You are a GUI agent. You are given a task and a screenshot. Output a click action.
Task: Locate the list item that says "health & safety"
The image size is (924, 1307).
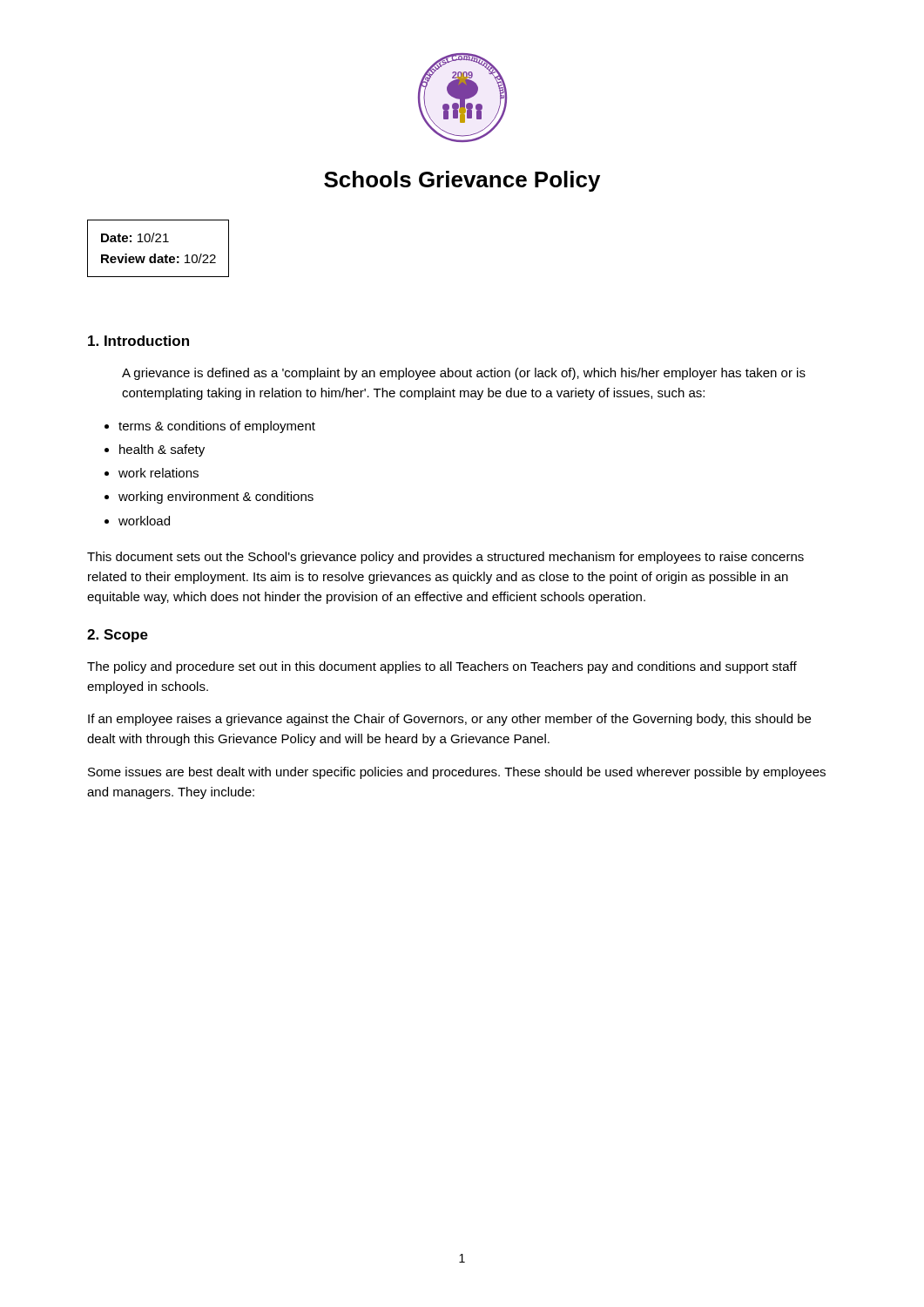click(x=162, y=449)
